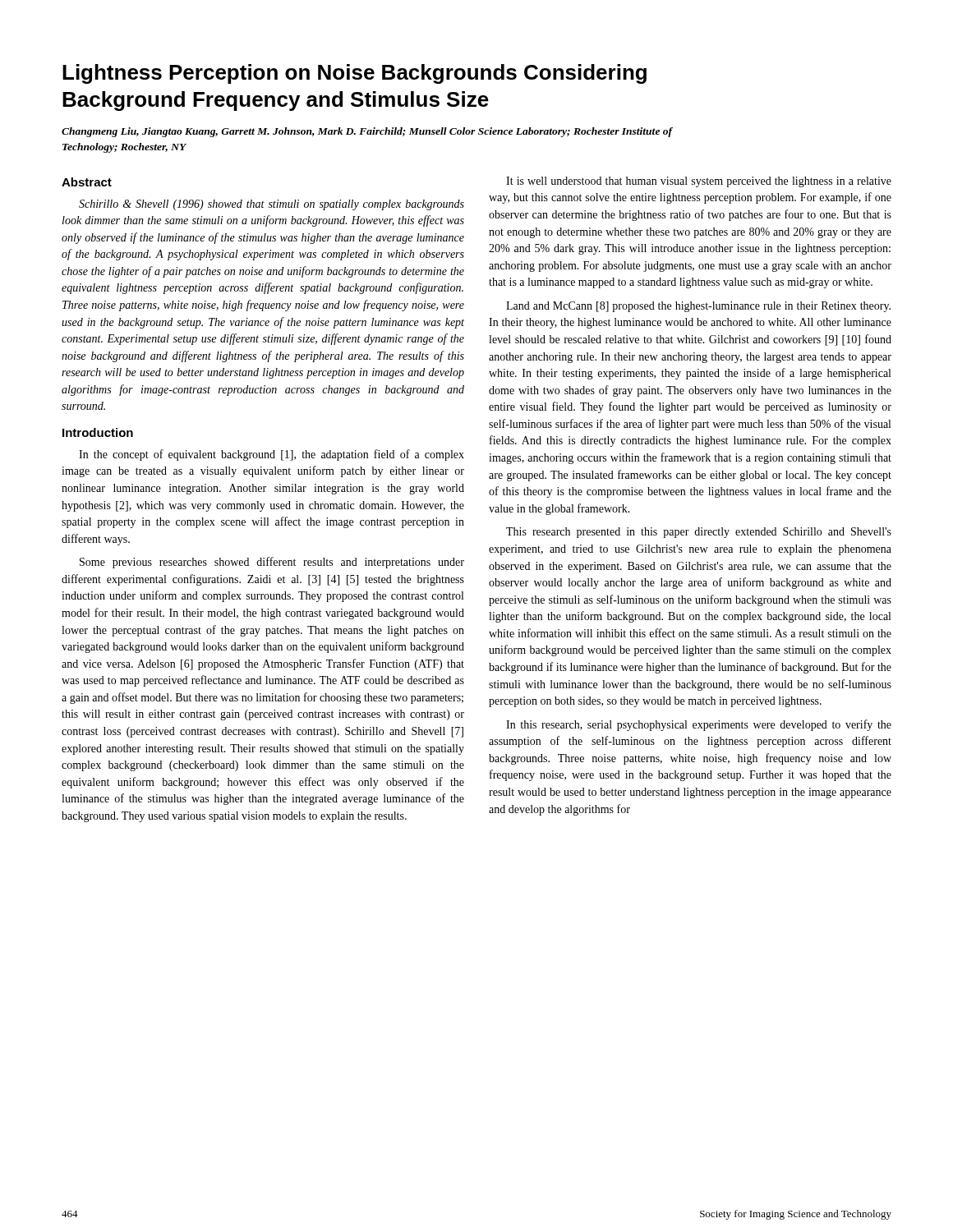Point to the block beginning "Changmeng Liu, Jiangtao Kuang,"

367,139
